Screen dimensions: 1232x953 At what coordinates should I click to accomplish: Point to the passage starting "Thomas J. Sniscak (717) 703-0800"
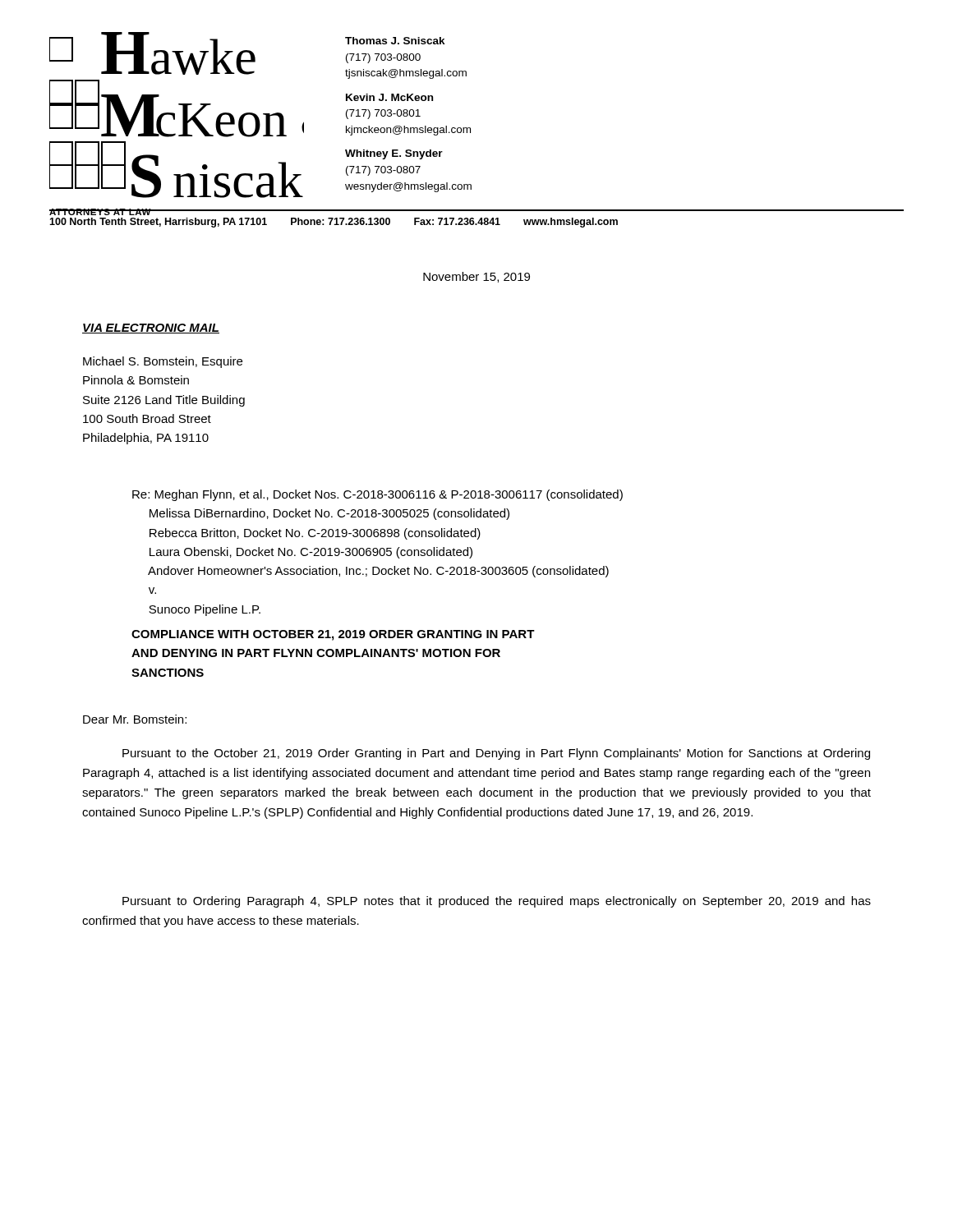click(x=395, y=41)
